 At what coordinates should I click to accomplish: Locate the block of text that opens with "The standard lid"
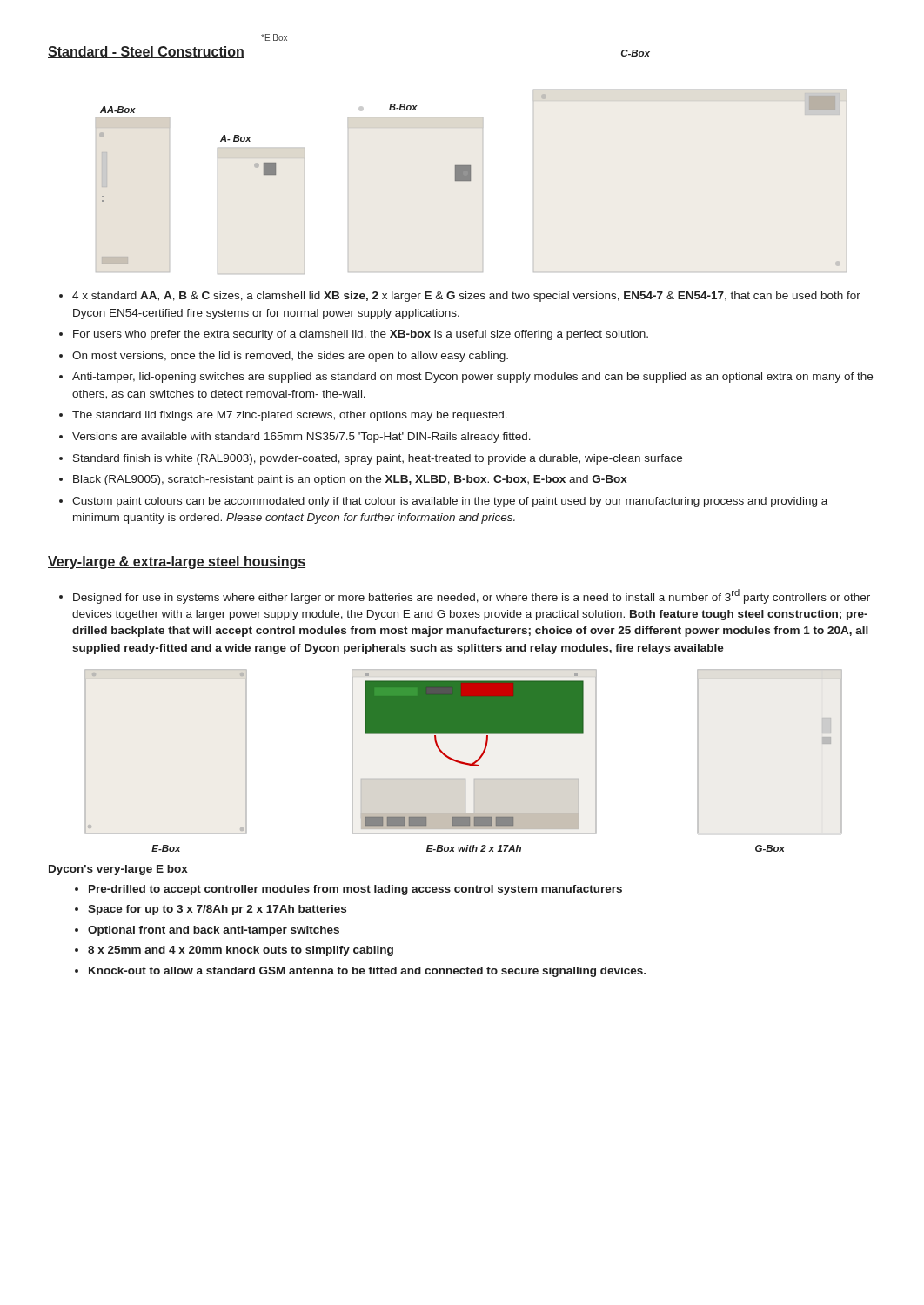point(290,415)
